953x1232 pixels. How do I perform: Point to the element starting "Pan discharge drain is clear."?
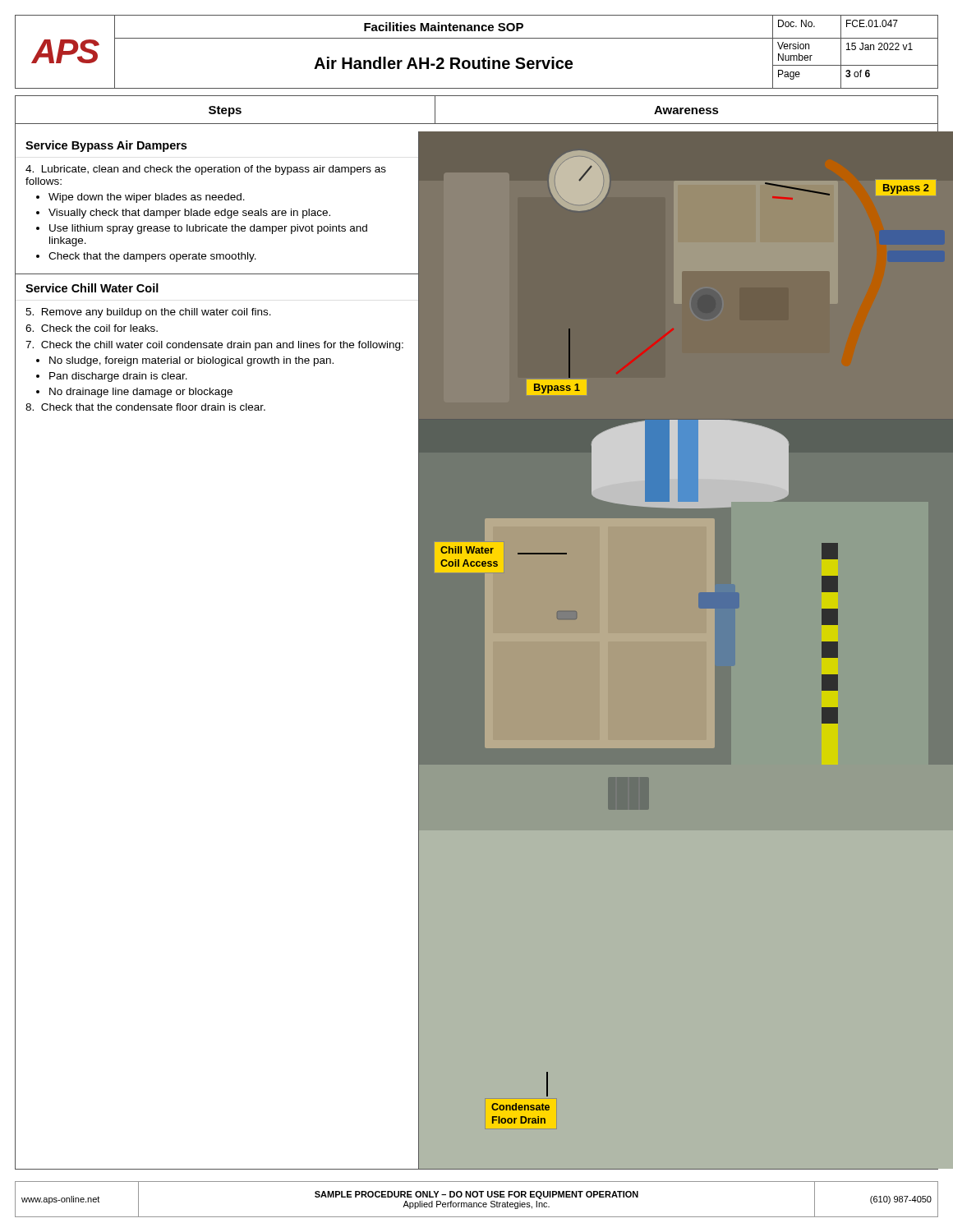(x=118, y=376)
